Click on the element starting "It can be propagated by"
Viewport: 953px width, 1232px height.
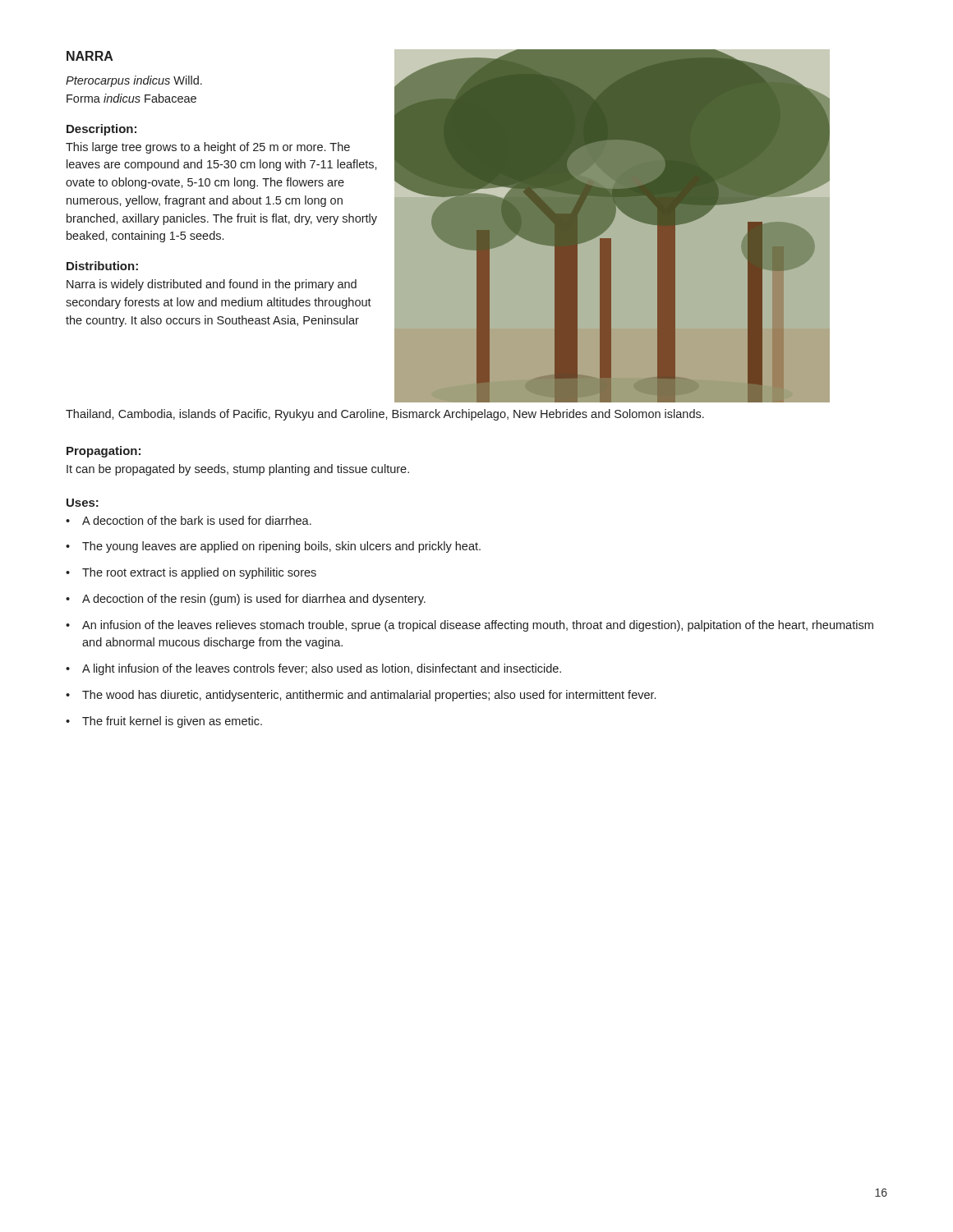238,469
